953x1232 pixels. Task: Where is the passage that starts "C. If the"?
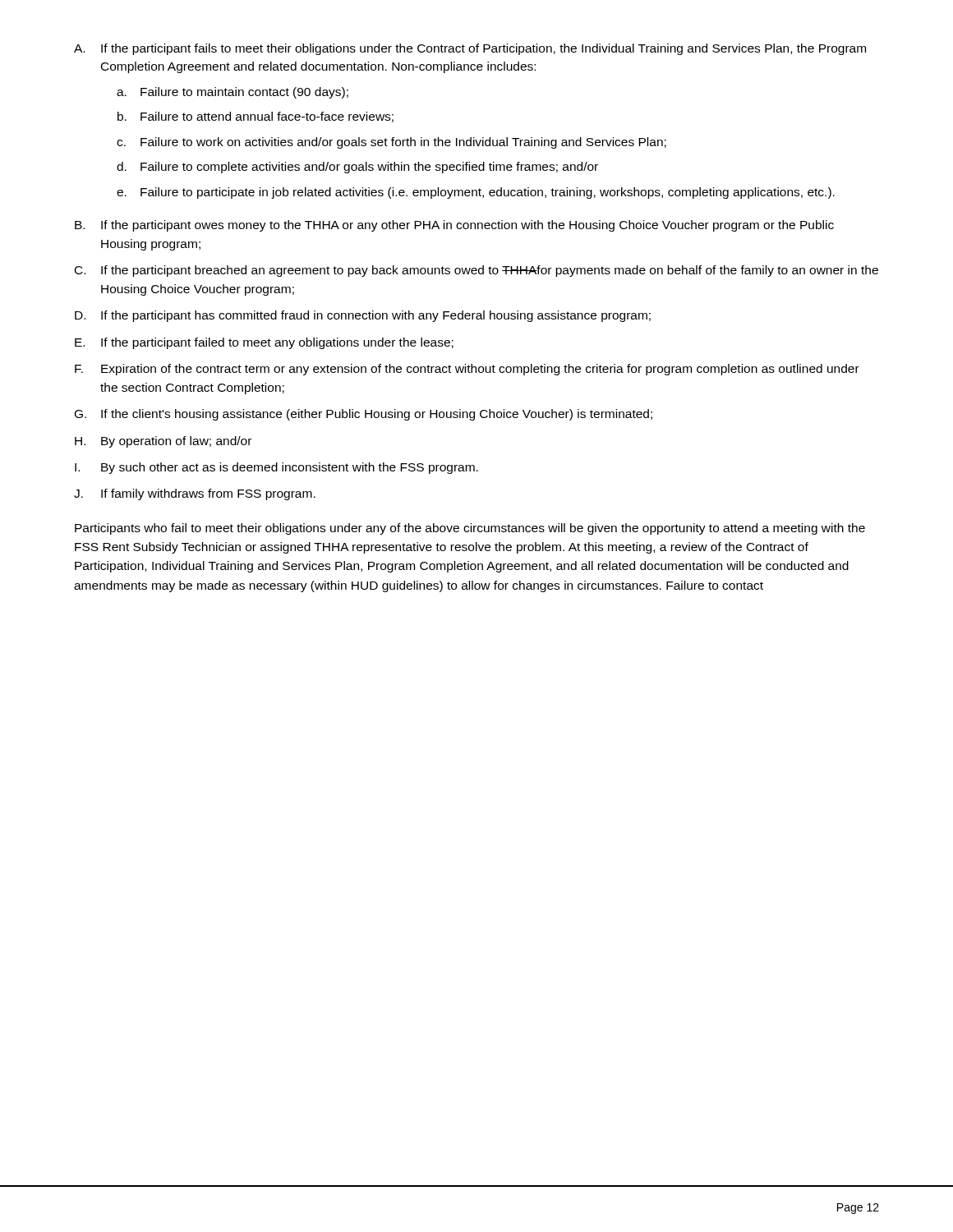coord(476,280)
